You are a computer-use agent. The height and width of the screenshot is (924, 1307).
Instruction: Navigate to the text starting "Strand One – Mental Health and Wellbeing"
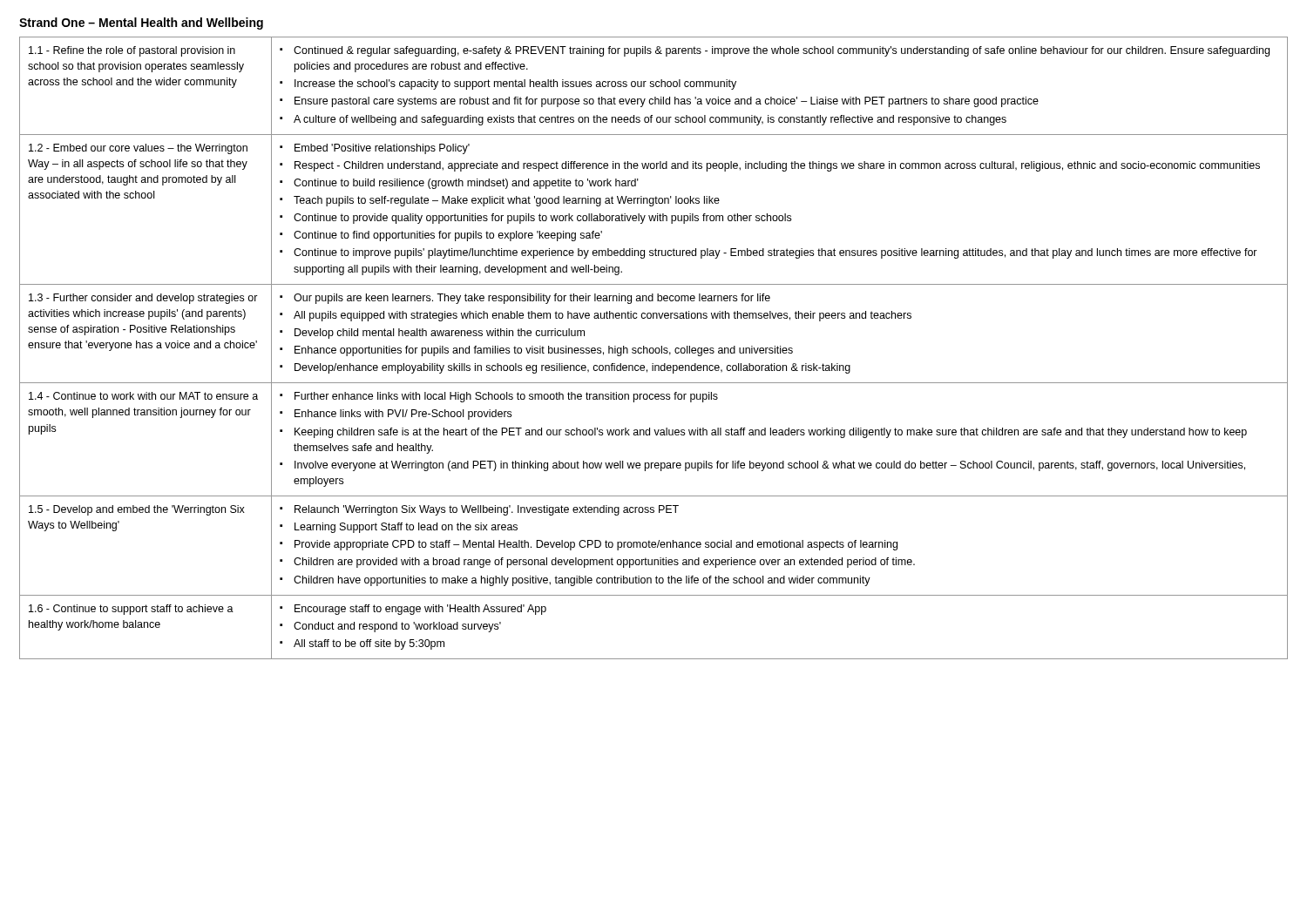click(141, 23)
